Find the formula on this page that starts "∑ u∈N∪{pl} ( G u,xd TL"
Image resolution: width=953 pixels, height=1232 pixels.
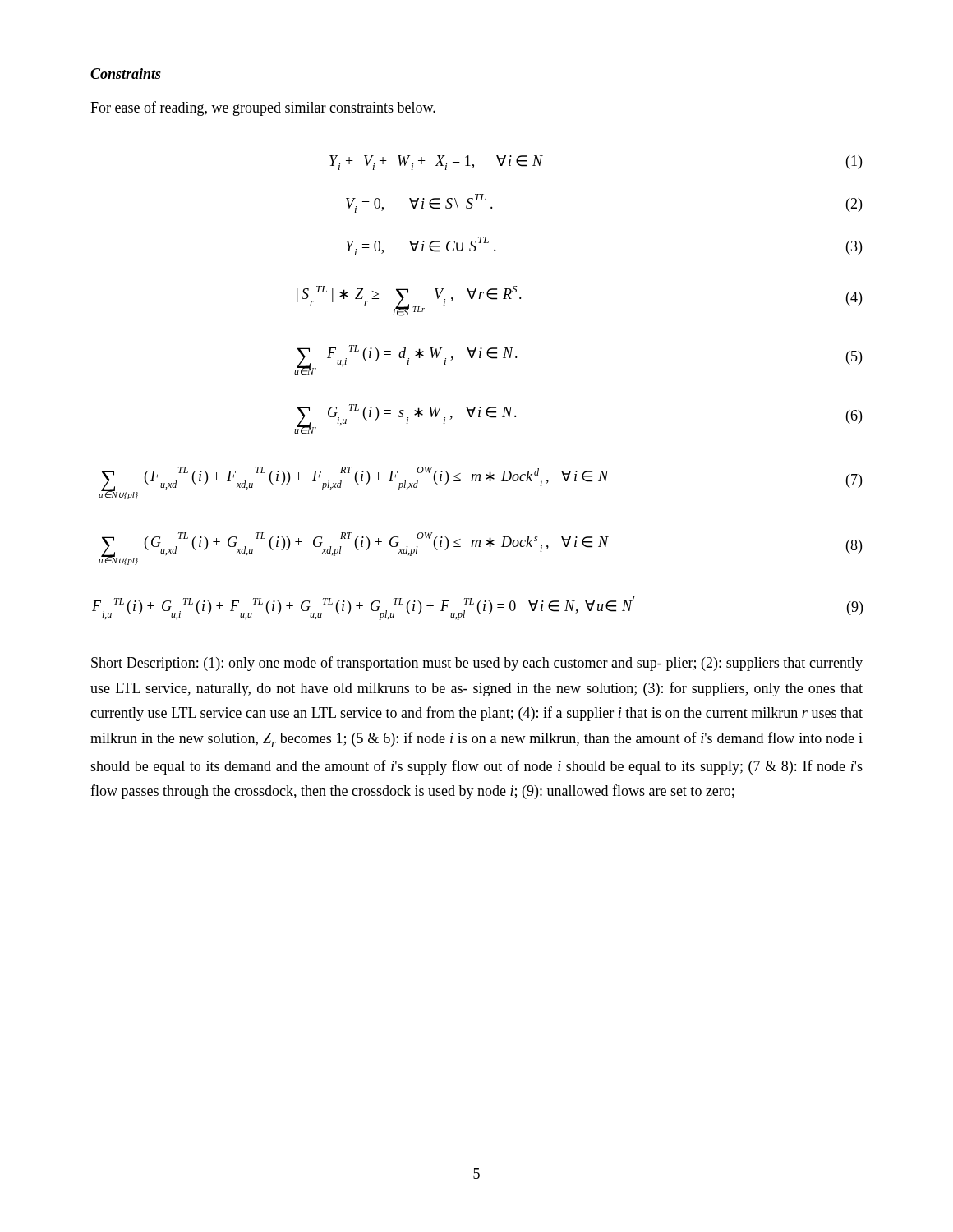click(476, 545)
